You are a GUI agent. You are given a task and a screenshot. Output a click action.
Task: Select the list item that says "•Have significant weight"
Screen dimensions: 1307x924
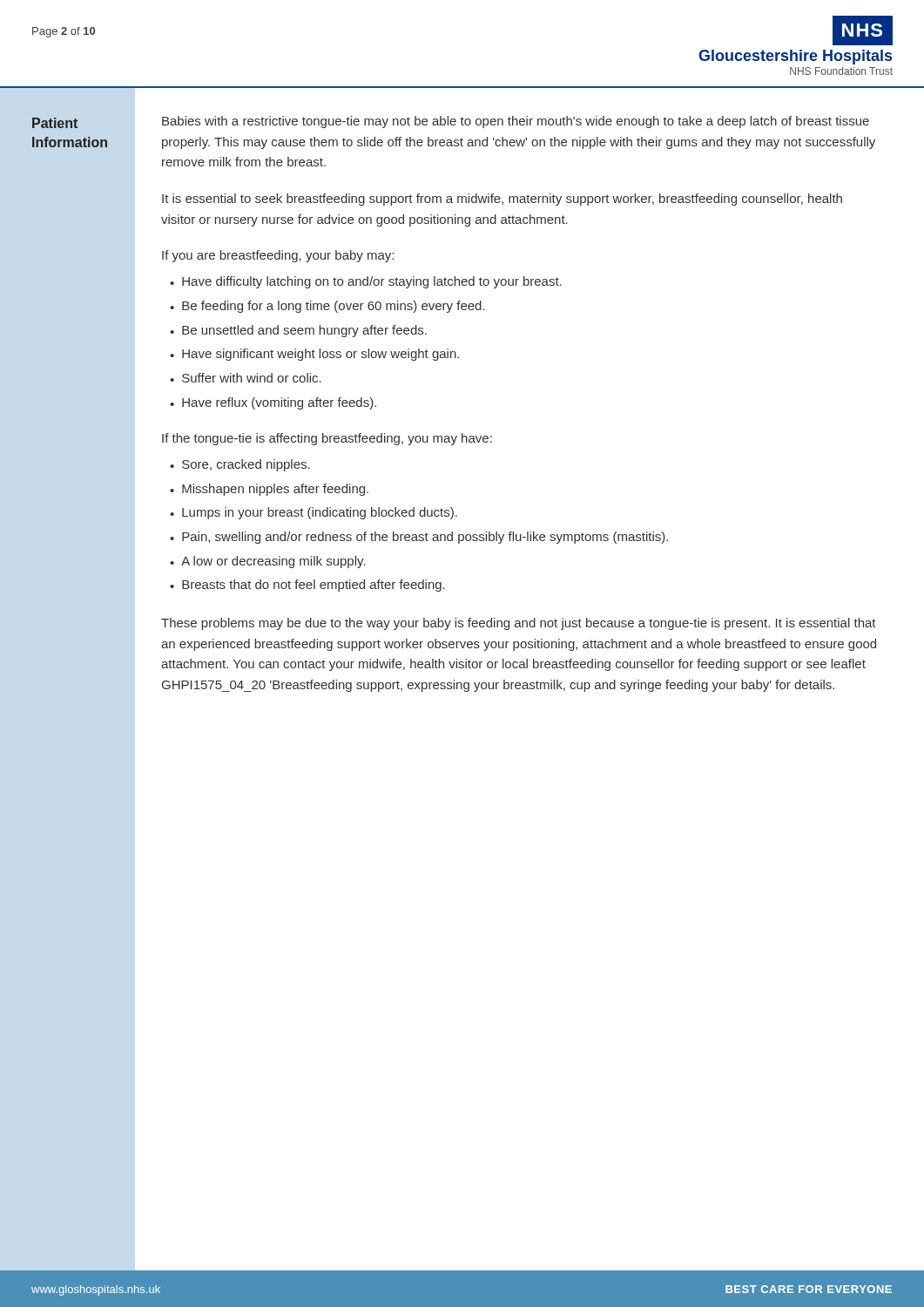[315, 355]
